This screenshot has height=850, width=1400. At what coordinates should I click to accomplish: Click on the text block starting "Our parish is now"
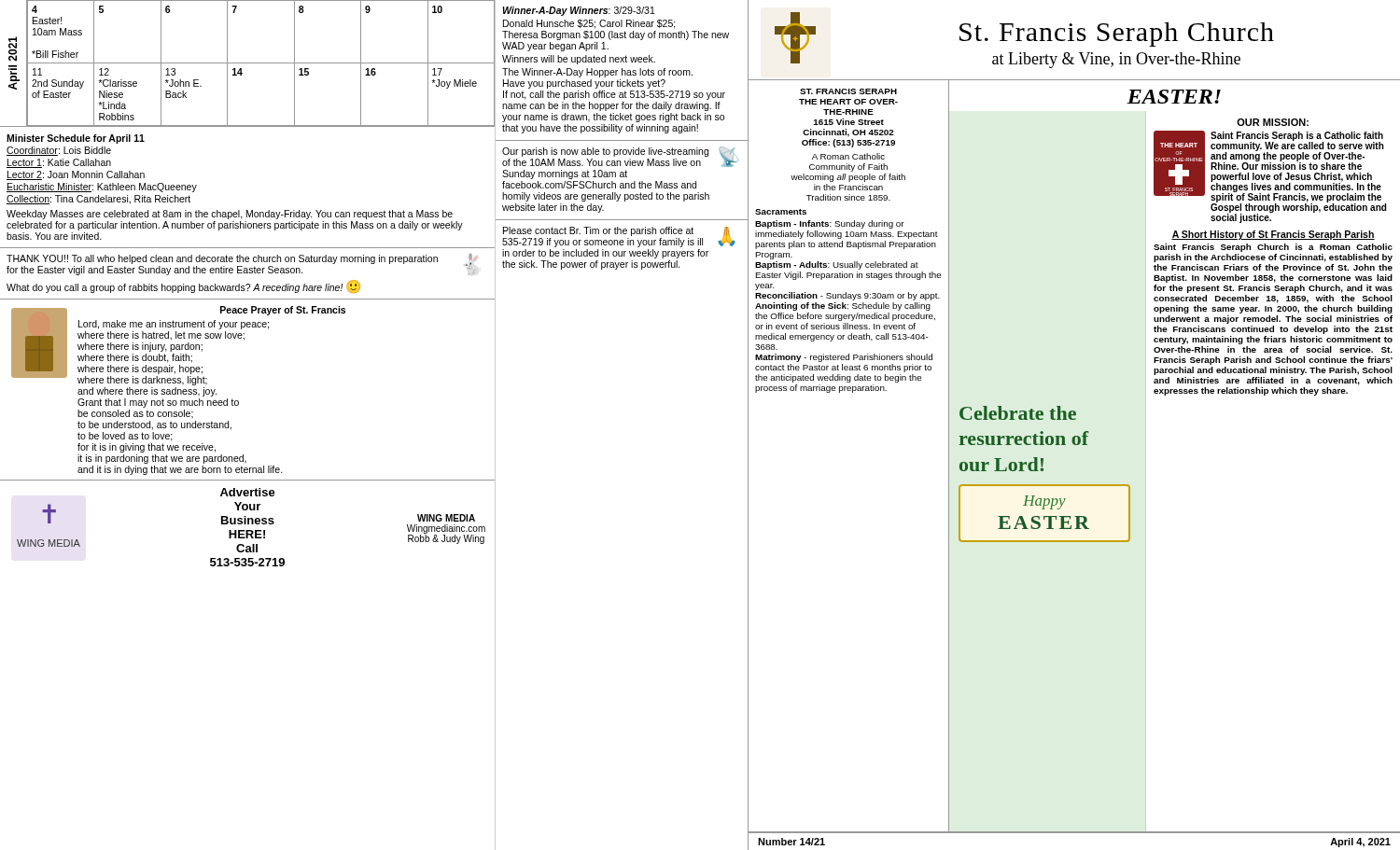(x=622, y=180)
